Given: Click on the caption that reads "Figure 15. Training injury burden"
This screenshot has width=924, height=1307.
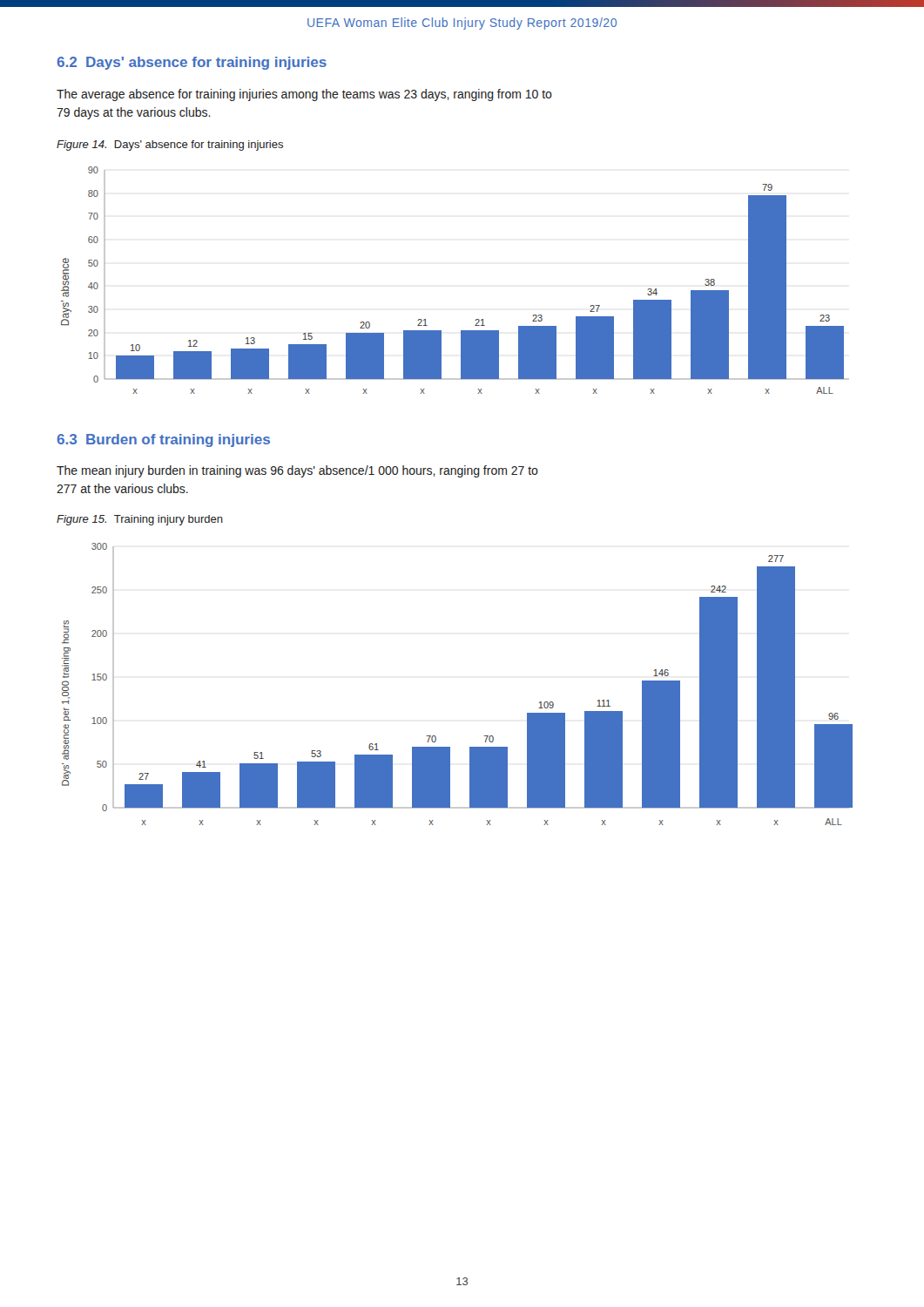Looking at the screenshot, I should (140, 519).
